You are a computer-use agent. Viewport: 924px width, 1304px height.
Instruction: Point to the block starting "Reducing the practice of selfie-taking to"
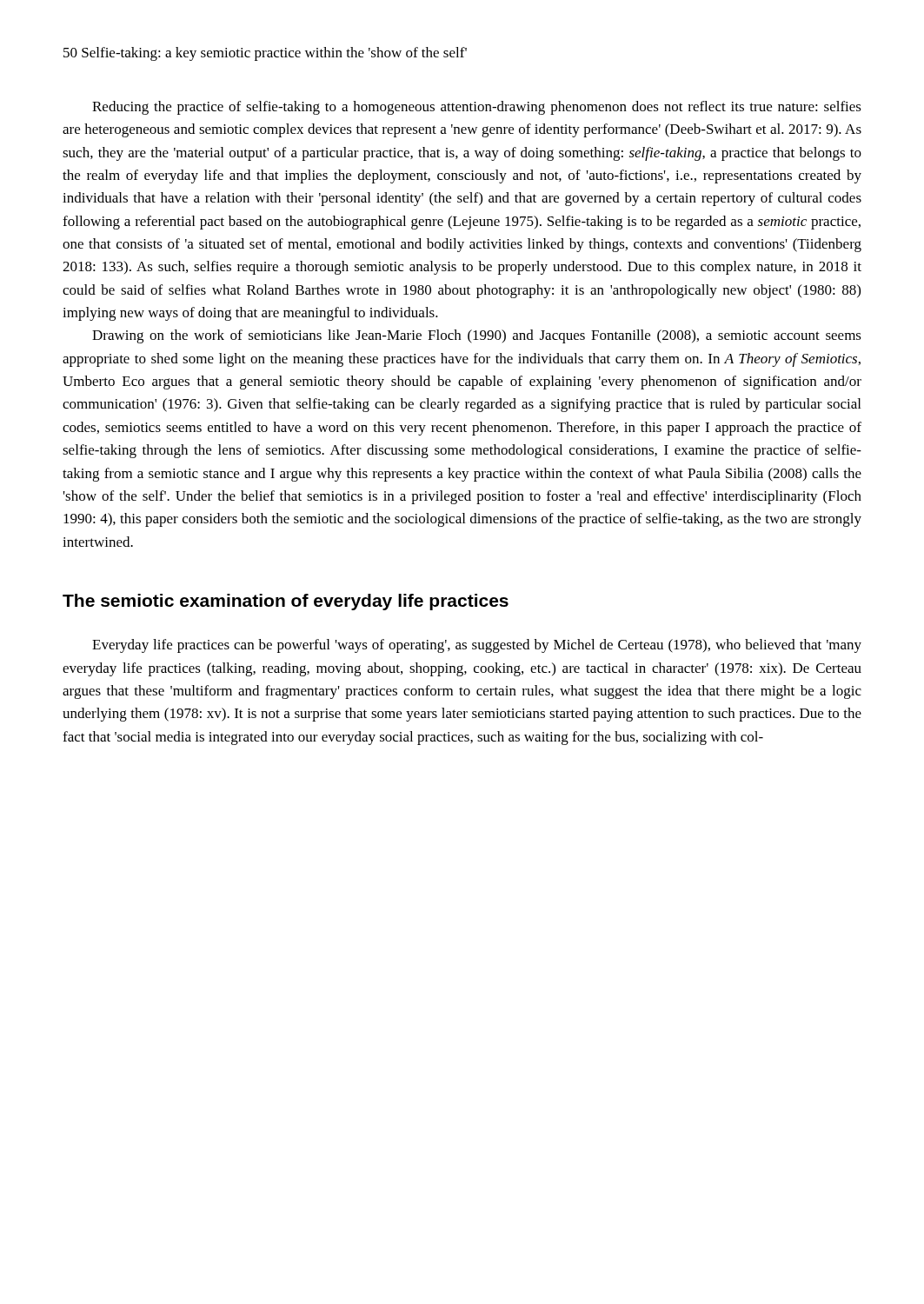(462, 210)
